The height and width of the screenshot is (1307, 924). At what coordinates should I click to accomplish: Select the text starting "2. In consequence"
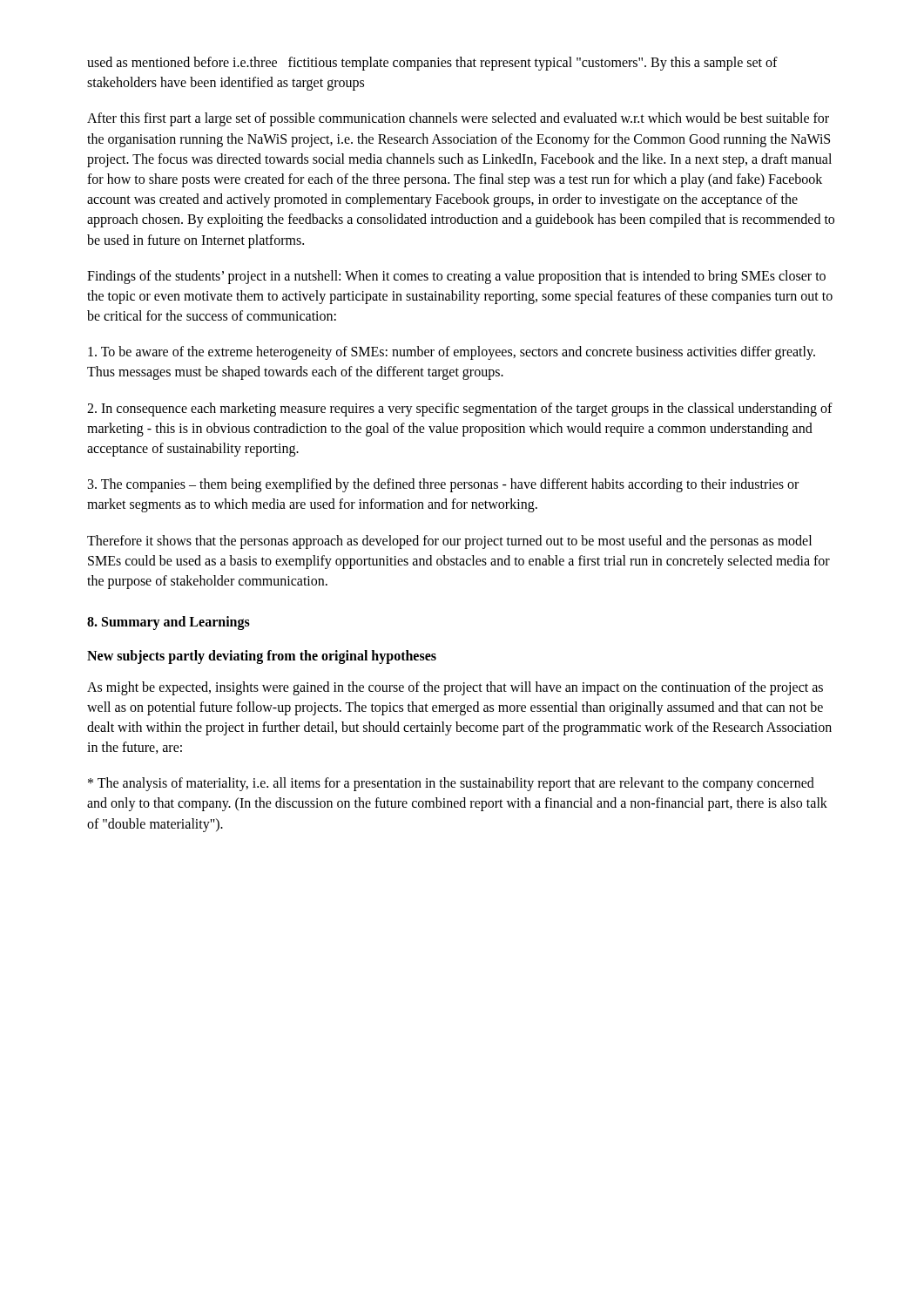460,428
